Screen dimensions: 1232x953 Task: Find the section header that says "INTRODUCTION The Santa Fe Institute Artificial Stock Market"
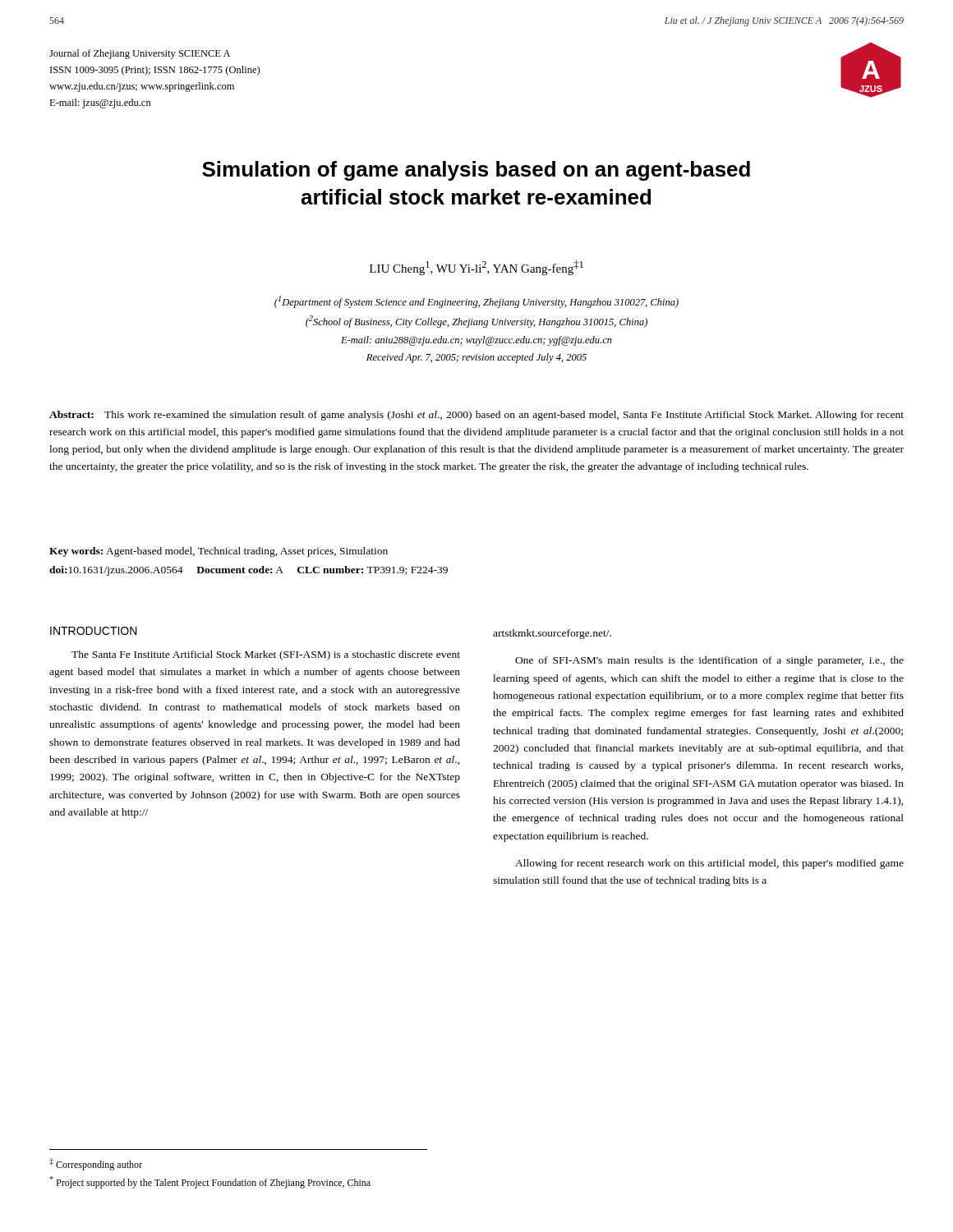(255, 723)
